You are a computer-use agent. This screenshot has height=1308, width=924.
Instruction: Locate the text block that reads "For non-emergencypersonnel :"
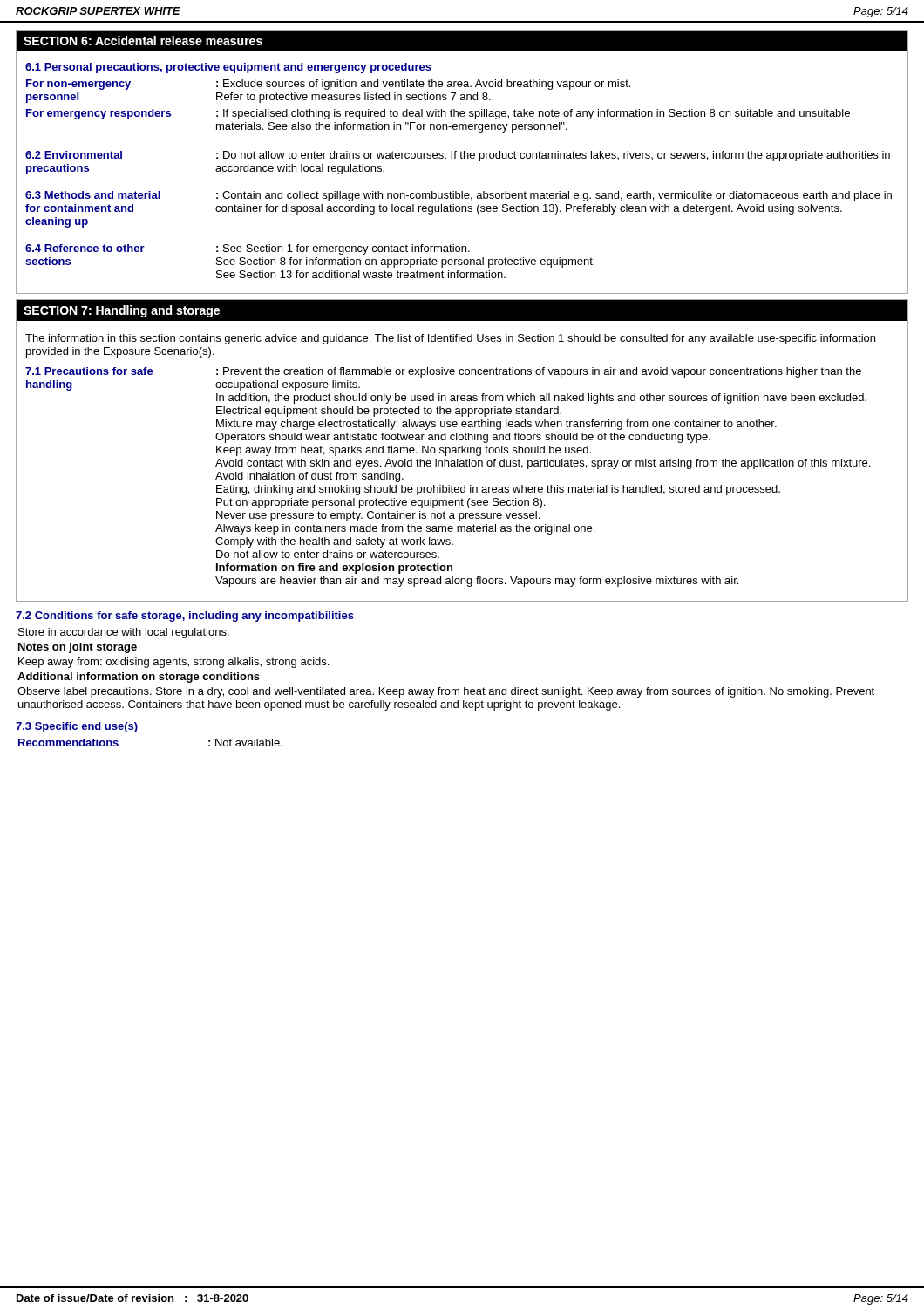coord(462,90)
